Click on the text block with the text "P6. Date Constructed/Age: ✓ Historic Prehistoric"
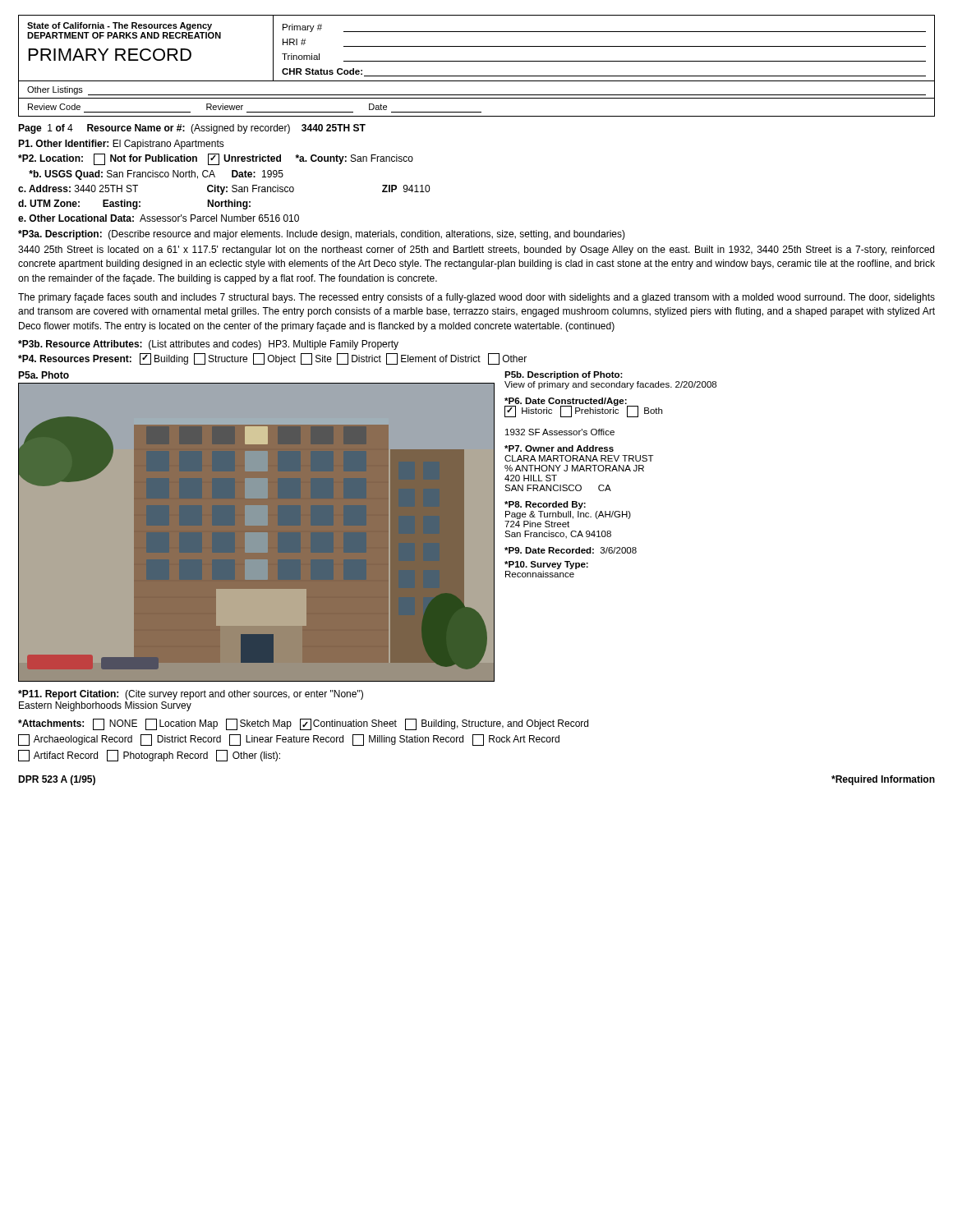 pos(584,417)
